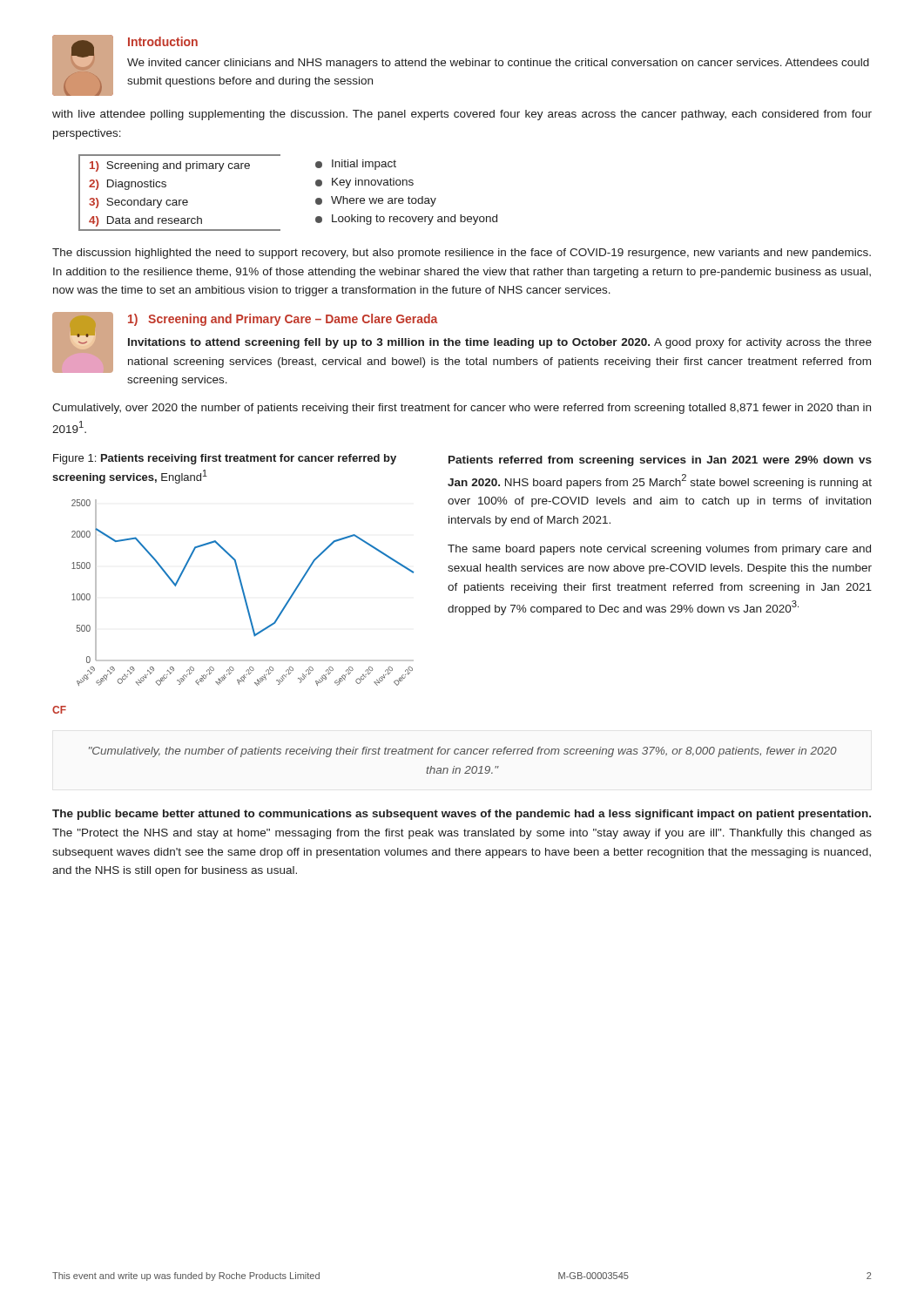Screen dimensions: 1307x924
Task: Click on the text block starting "Looking to recovery"
Action: 407,218
